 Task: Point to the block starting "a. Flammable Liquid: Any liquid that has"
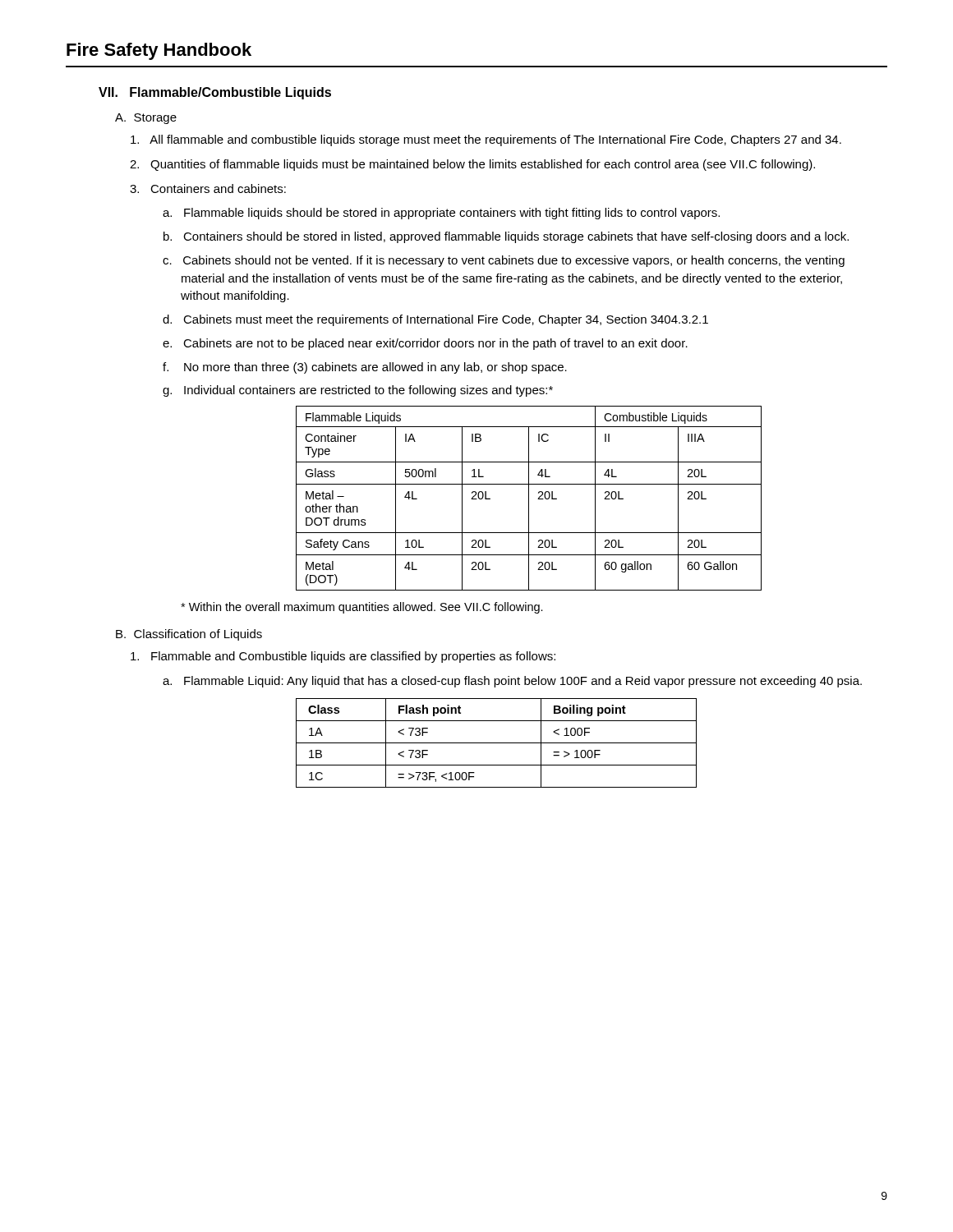522,680
